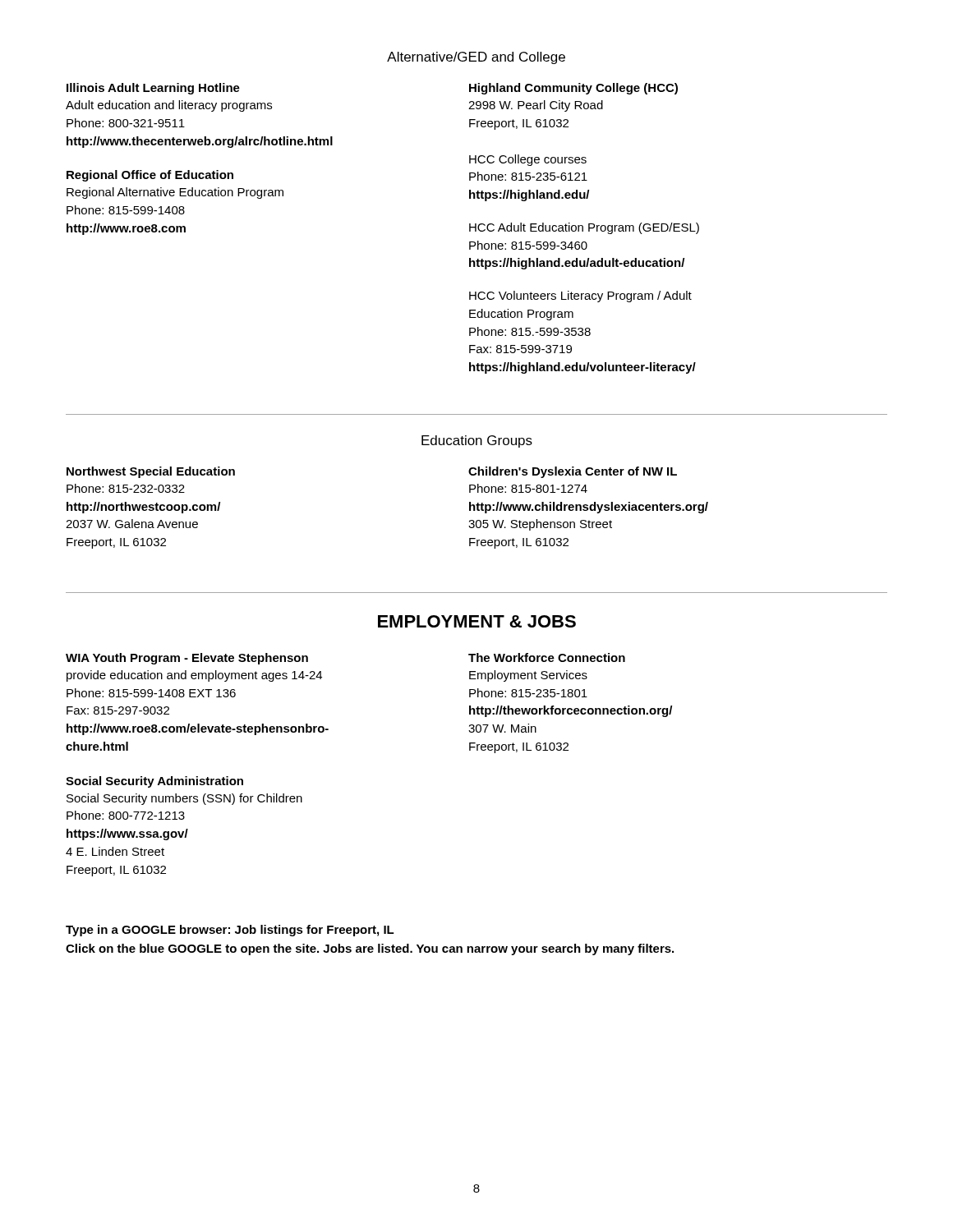
Task: Click on the region starting "WIA Youth Program -"
Action: pos(187,659)
